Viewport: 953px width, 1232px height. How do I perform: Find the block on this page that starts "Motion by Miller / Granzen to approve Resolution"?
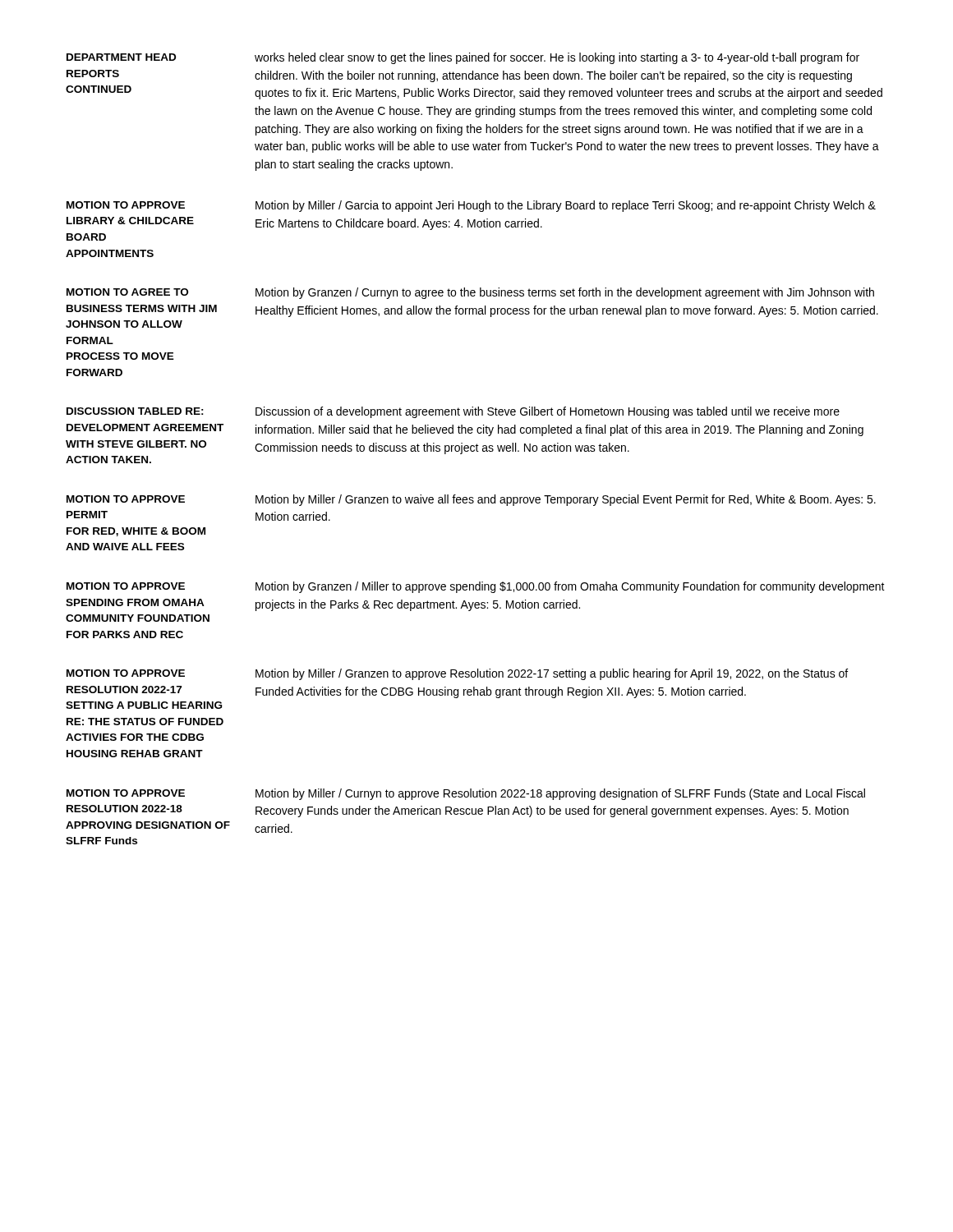551,683
